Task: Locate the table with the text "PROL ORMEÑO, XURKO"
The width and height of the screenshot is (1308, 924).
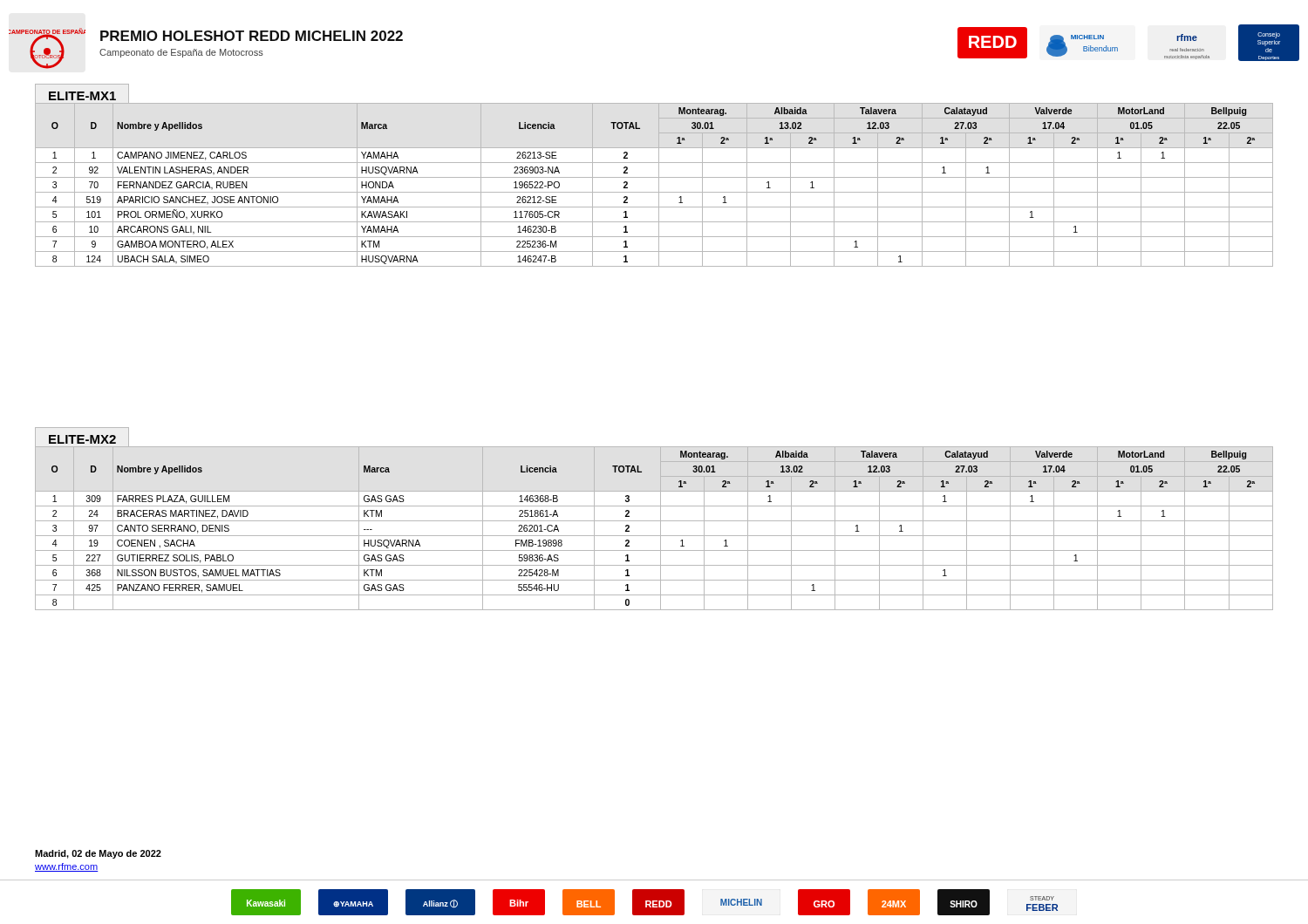Action: (654, 185)
